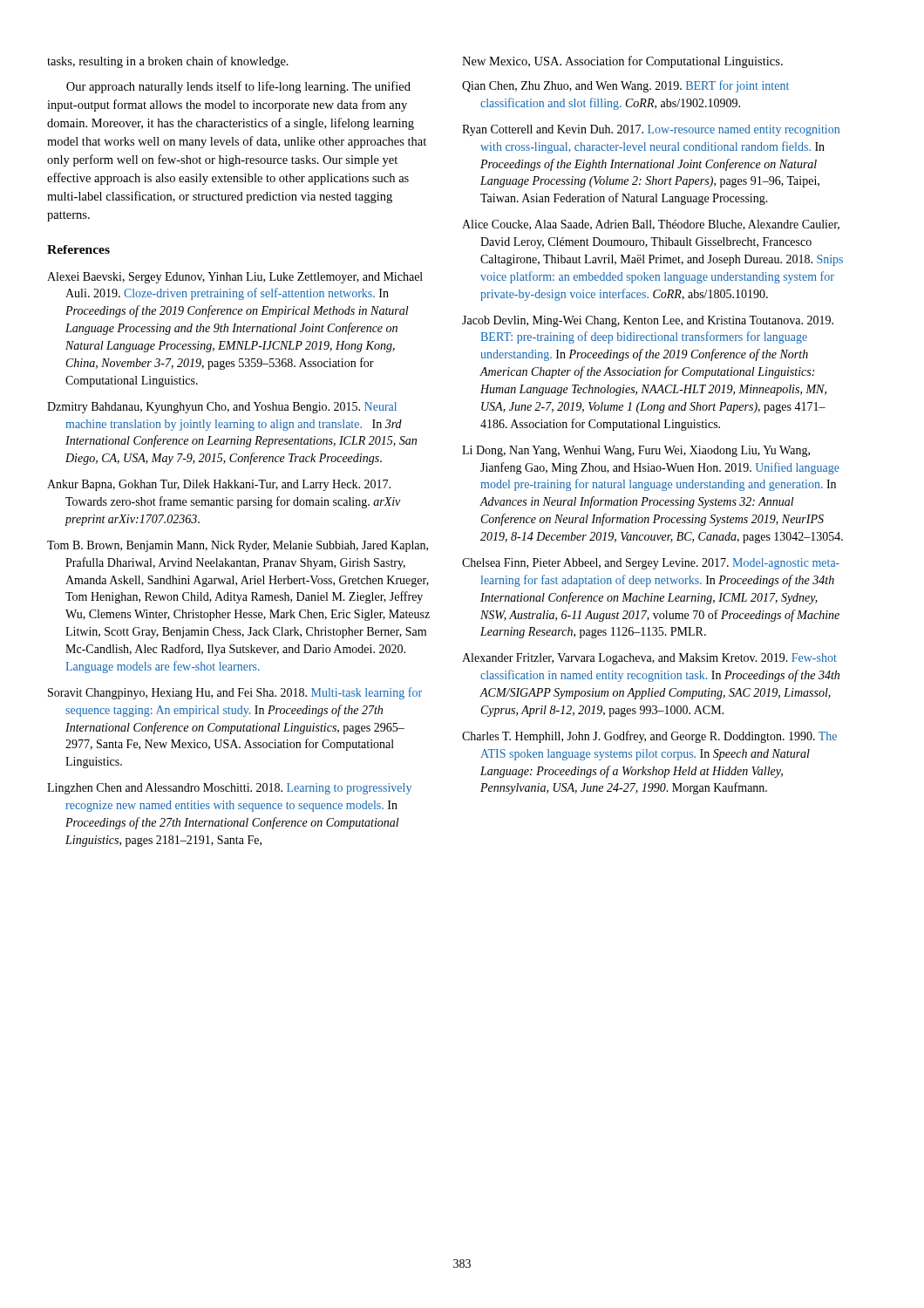
Task: Locate the block of text that opens with "Tom B. Brown, Benjamin Mann,"
Action: (238, 606)
